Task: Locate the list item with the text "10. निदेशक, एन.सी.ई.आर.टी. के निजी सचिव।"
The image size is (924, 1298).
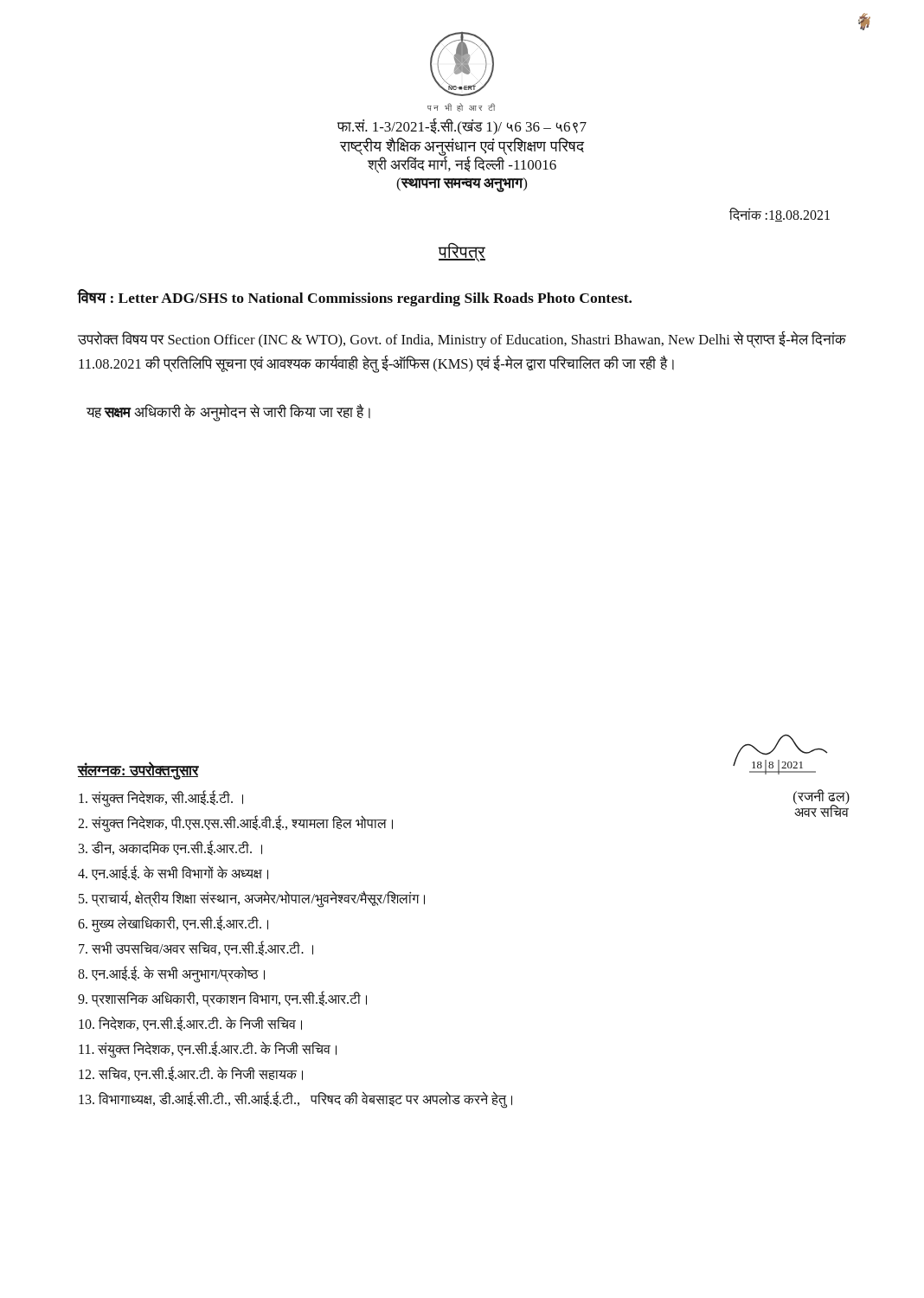Action: pyautogui.click(x=192, y=1024)
